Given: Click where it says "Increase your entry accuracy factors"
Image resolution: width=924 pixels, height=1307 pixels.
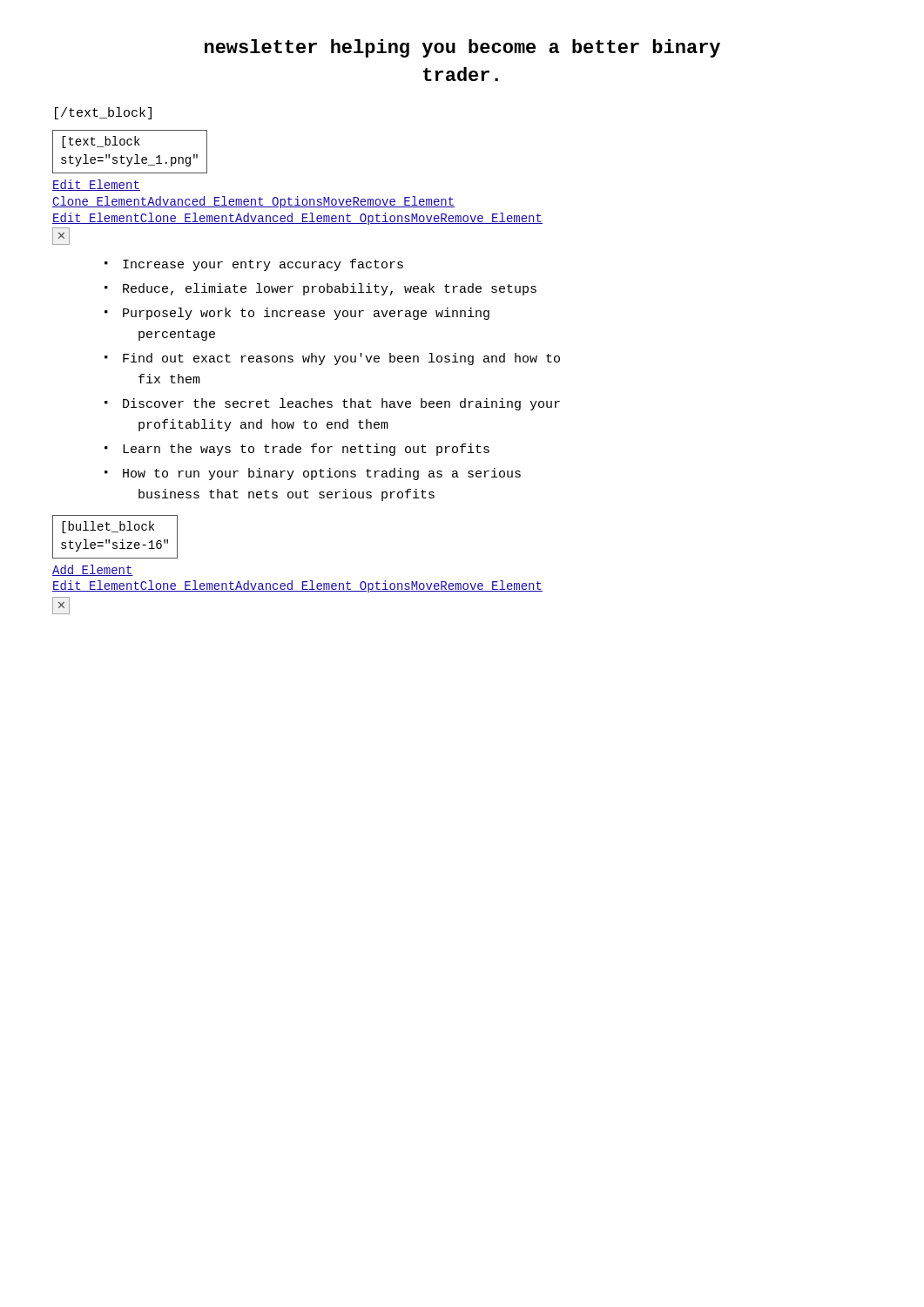Looking at the screenshot, I should 263,265.
